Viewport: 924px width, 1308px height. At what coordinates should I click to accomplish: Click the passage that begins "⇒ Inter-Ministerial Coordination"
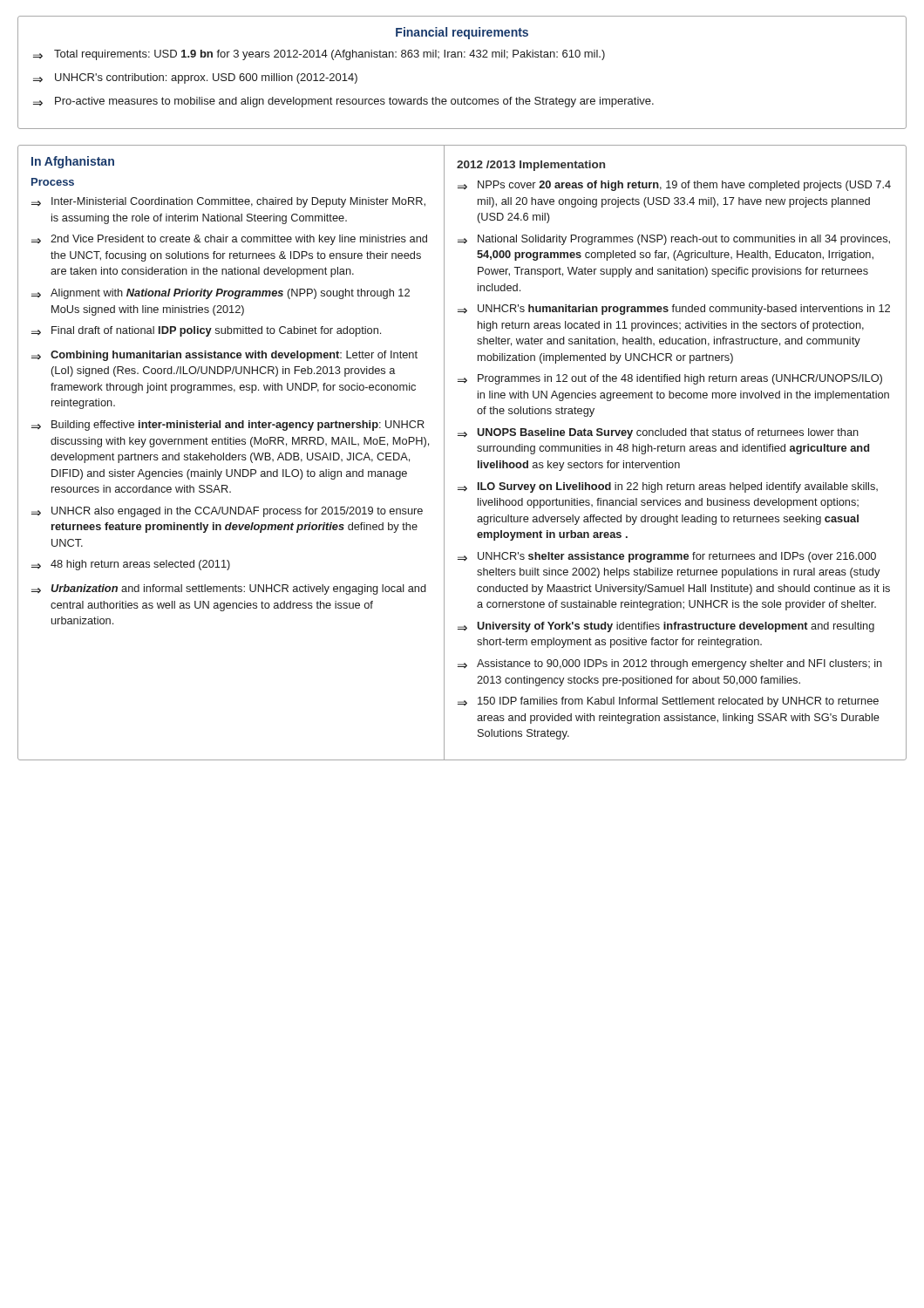231,210
